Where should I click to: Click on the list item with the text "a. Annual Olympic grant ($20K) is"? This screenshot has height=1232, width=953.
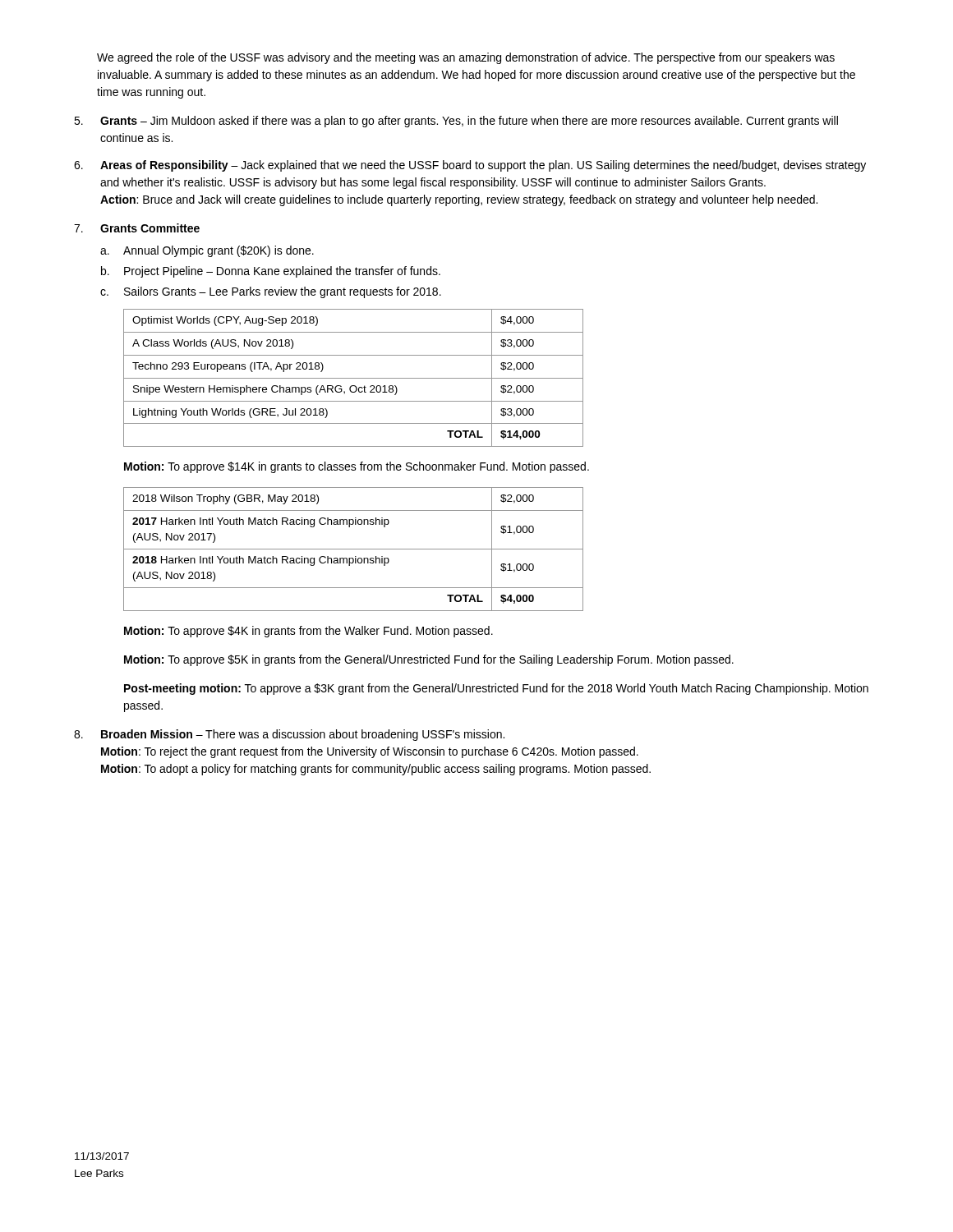click(207, 251)
